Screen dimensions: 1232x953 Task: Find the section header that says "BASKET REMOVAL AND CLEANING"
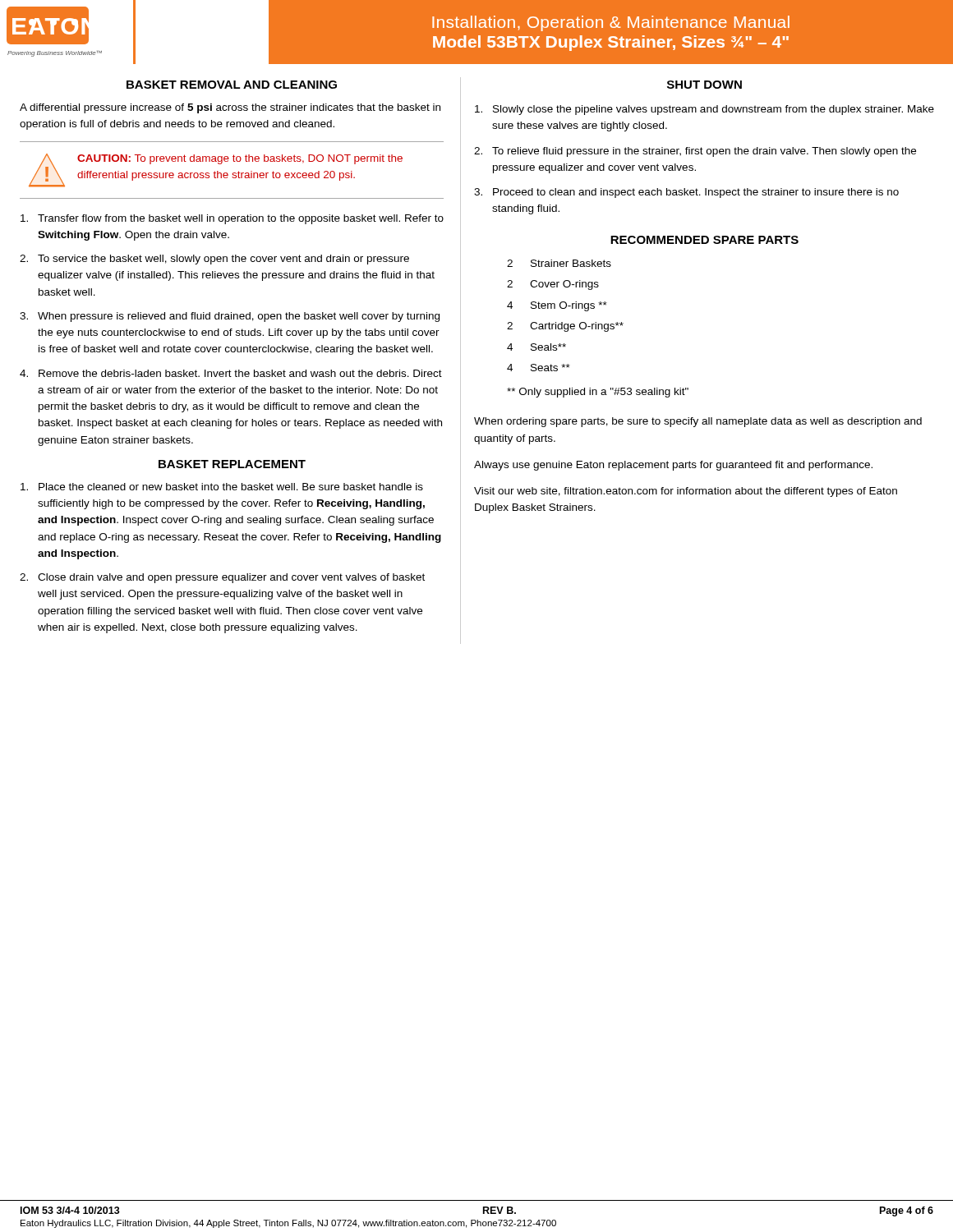232,84
